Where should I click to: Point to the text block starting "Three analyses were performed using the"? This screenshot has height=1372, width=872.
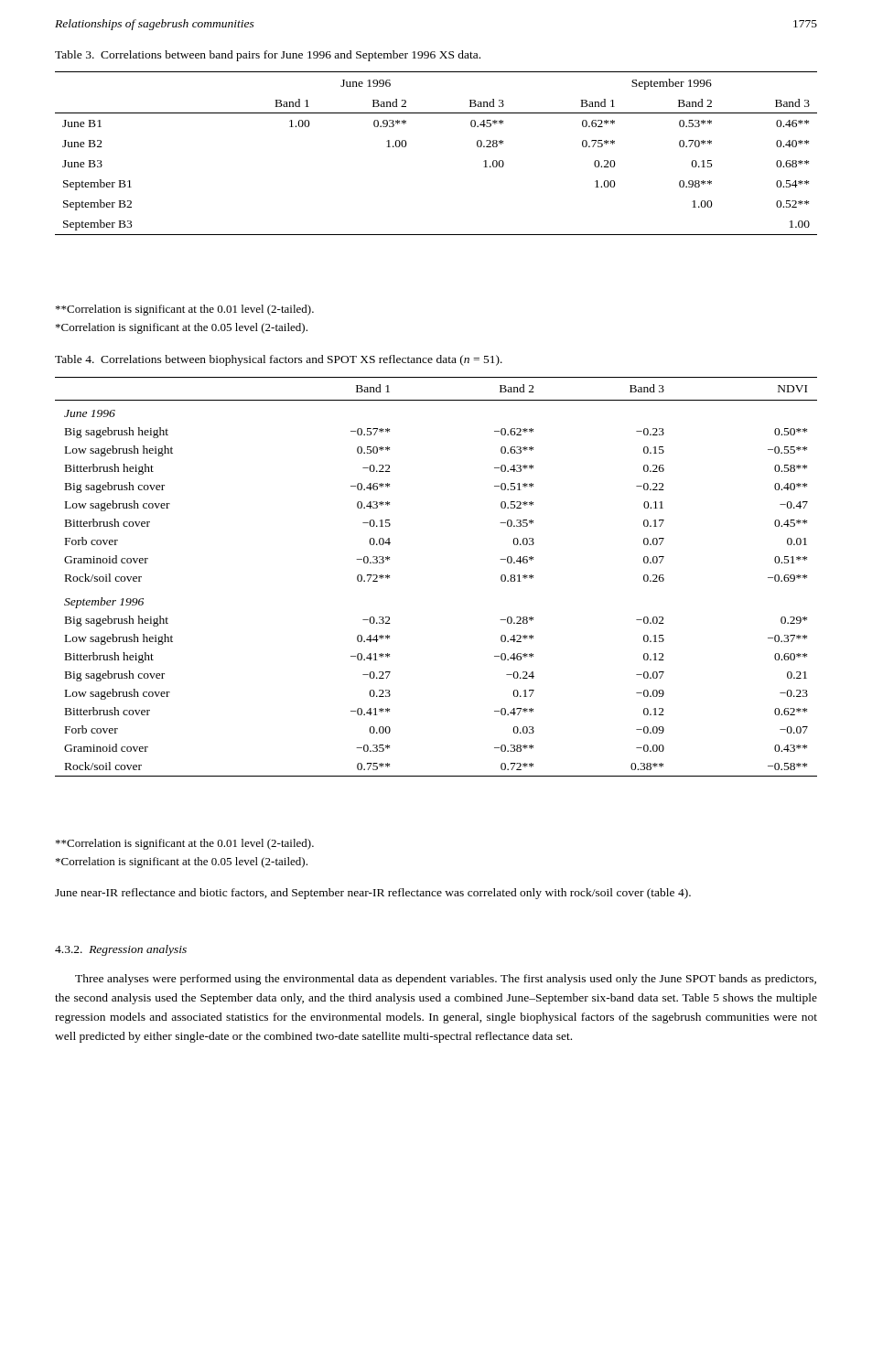coord(436,1007)
